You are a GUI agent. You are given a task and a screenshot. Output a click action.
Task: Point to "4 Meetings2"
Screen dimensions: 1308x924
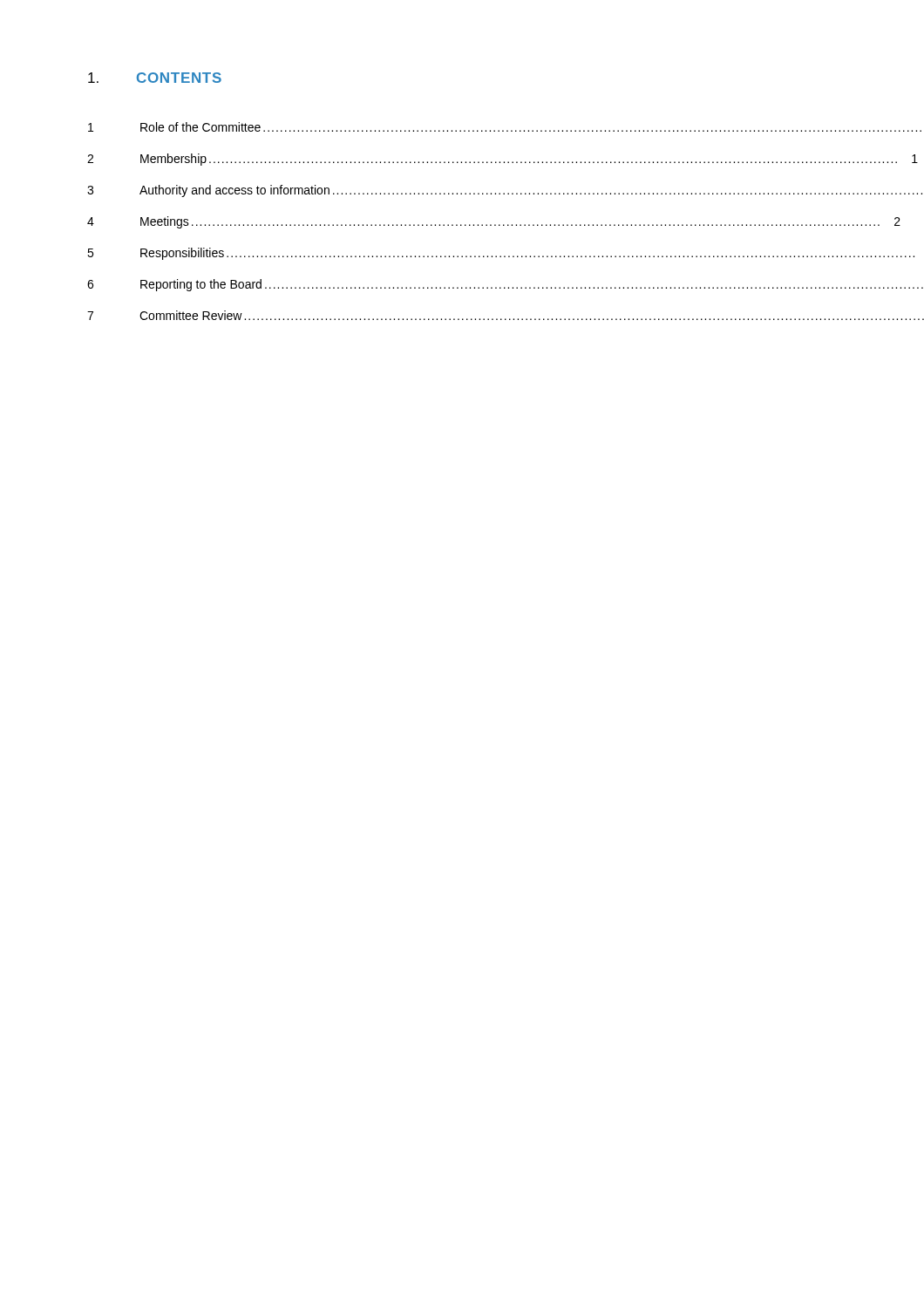(471, 222)
